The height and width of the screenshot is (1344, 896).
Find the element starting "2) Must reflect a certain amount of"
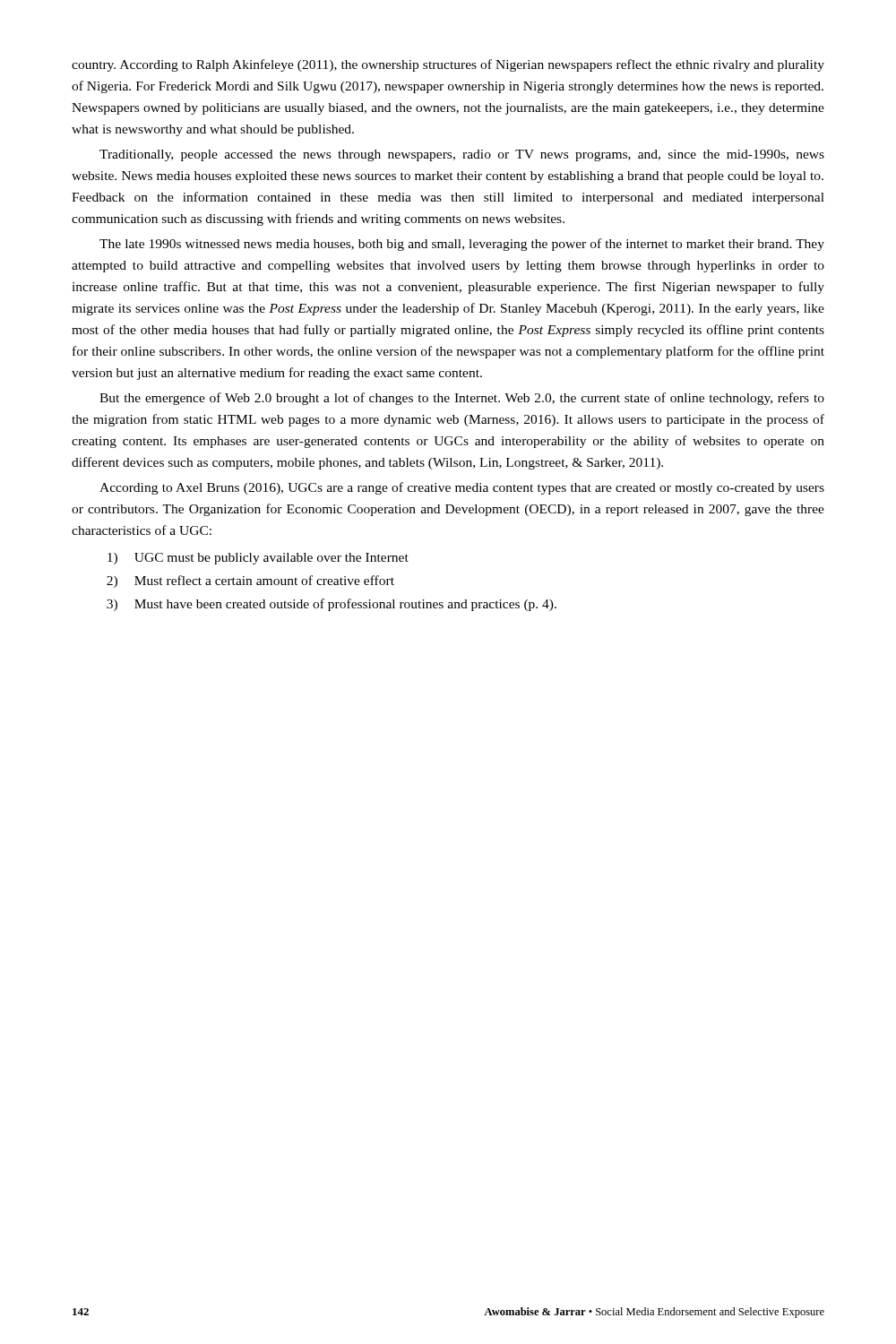click(250, 582)
